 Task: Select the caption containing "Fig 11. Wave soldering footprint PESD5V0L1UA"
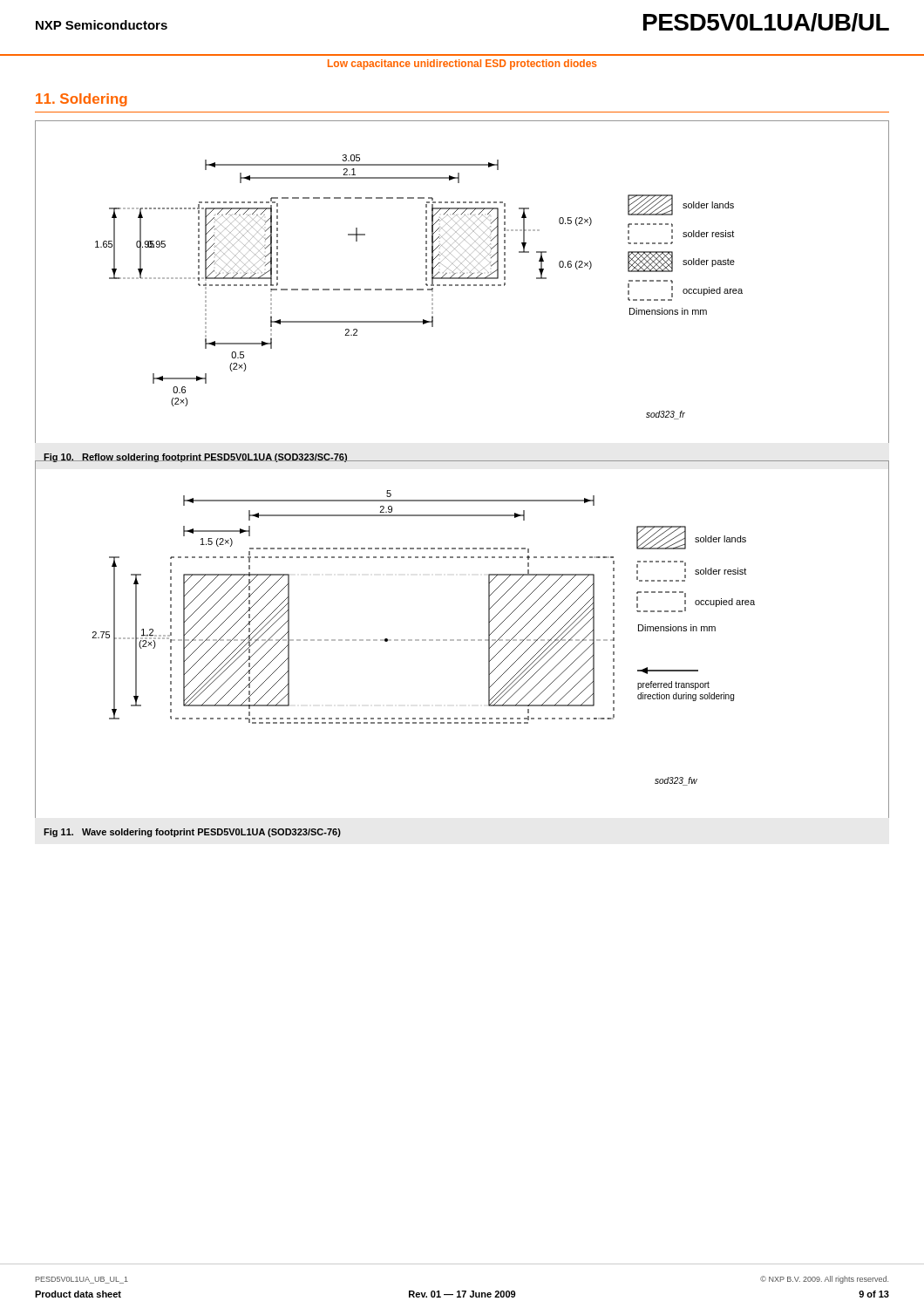click(x=192, y=832)
